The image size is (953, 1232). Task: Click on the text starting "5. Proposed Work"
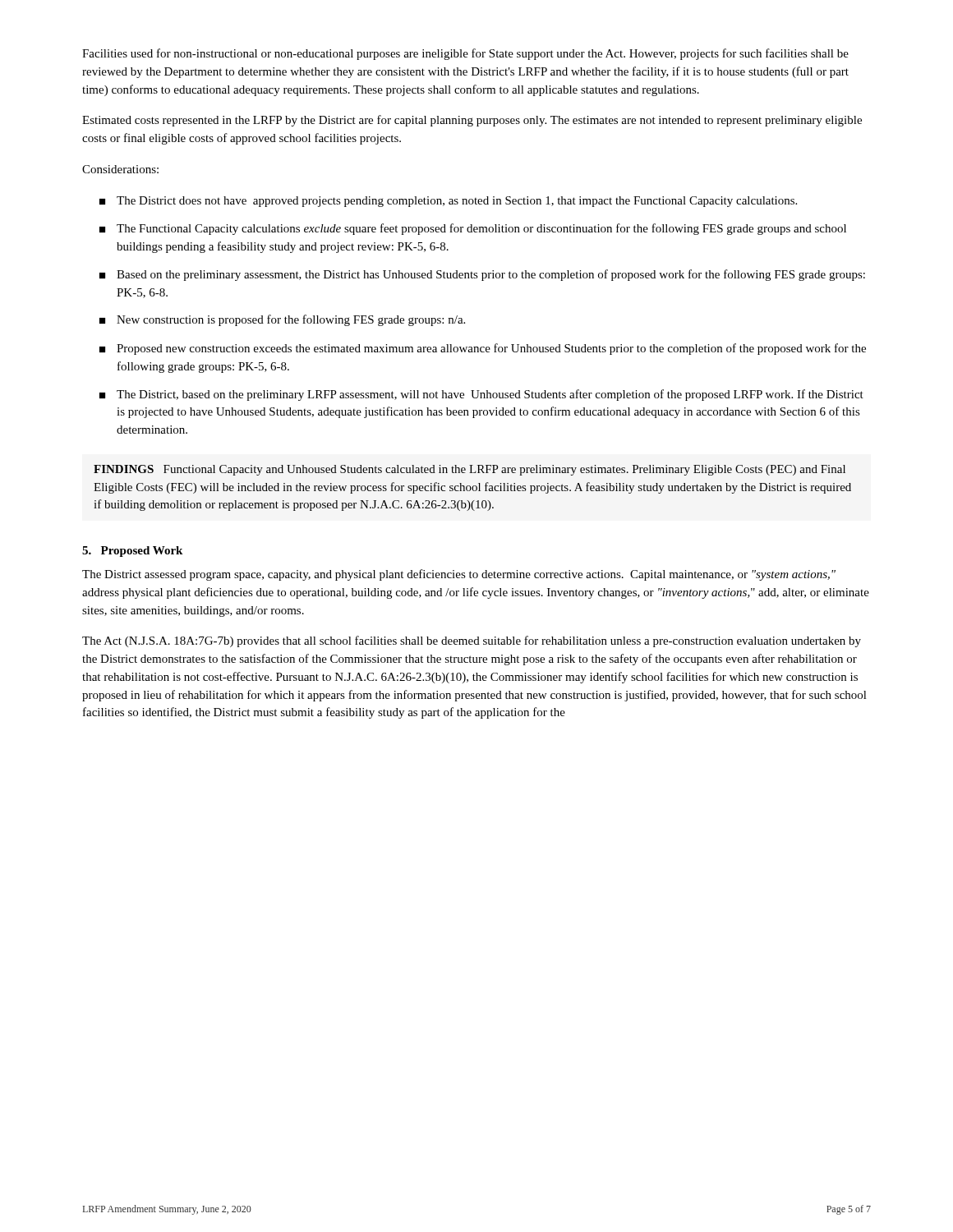pyautogui.click(x=132, y=550)
